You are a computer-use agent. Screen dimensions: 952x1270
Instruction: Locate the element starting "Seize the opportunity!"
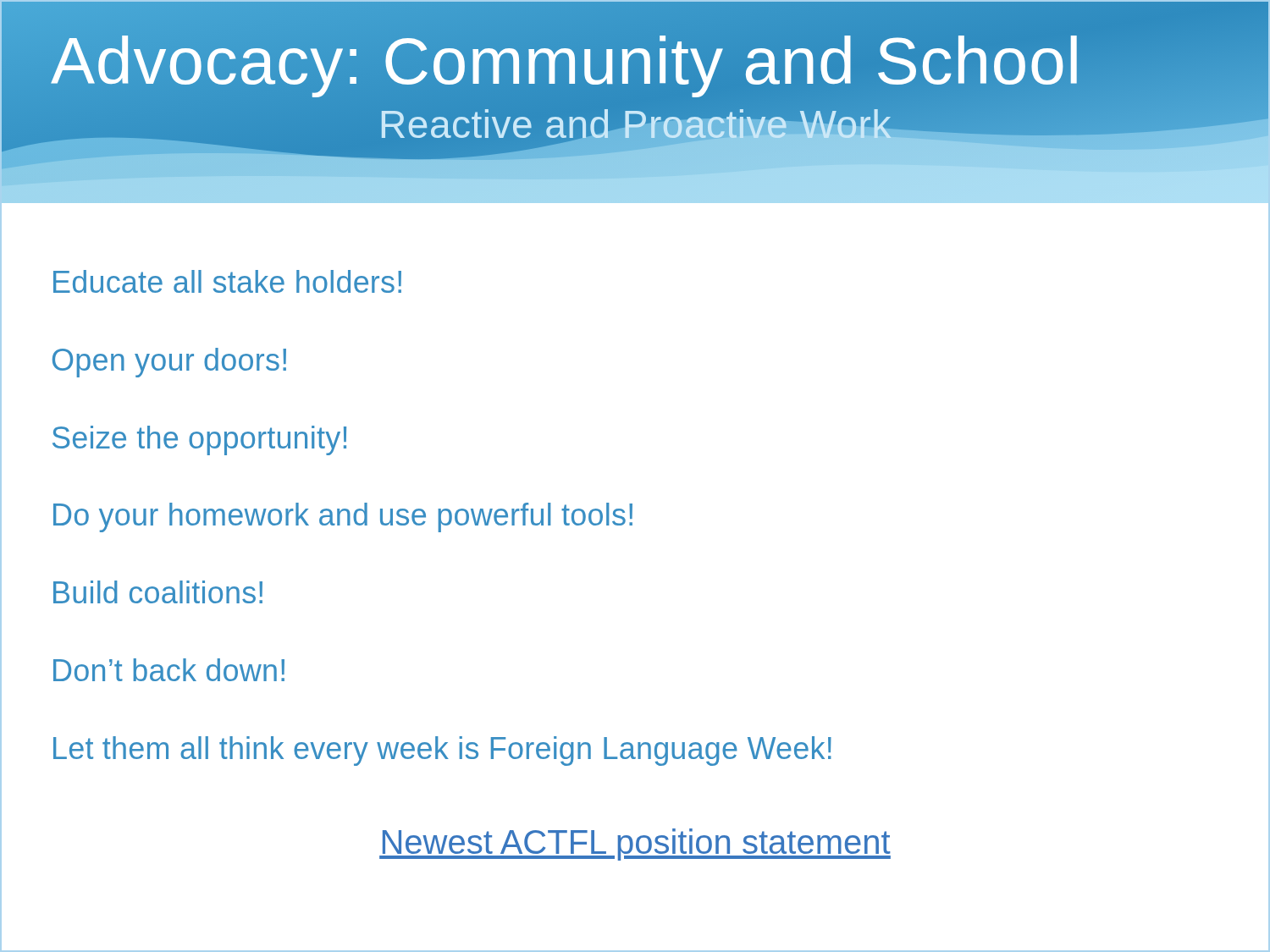point(199,440)
